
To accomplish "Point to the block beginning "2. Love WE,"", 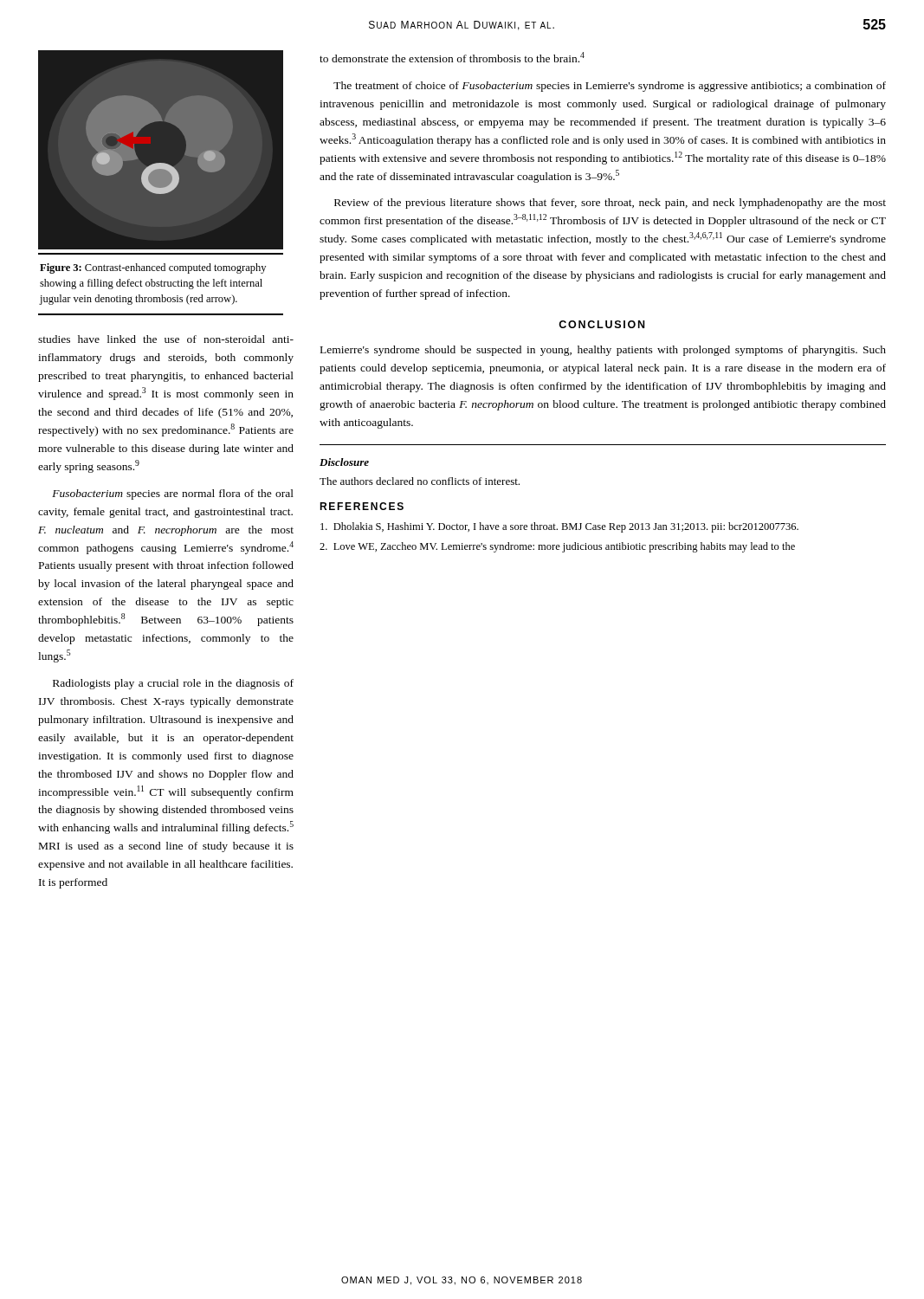I will [x=557, y=546].
